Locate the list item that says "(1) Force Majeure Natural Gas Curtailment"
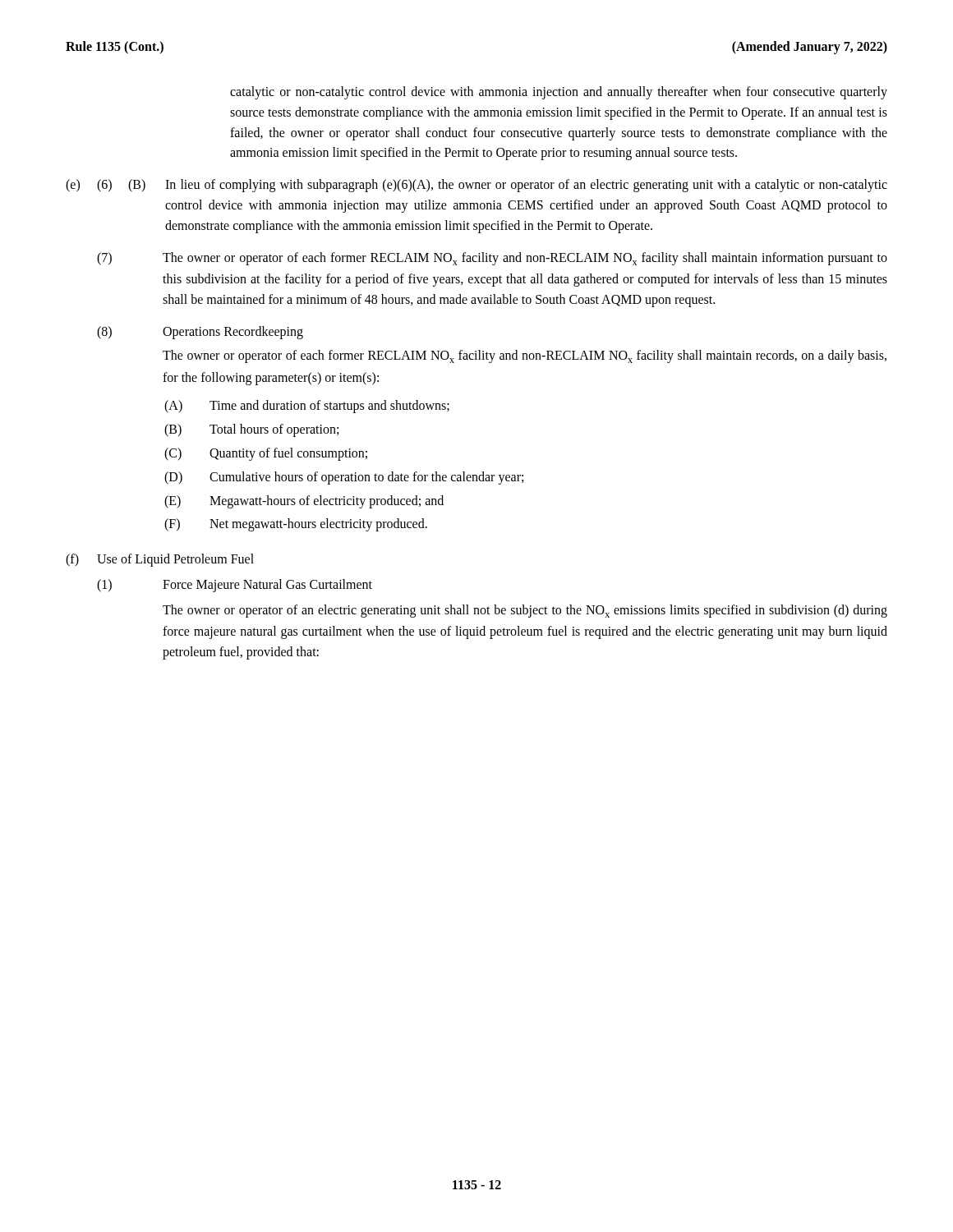953x1232 pixels. tap(235, 586)
